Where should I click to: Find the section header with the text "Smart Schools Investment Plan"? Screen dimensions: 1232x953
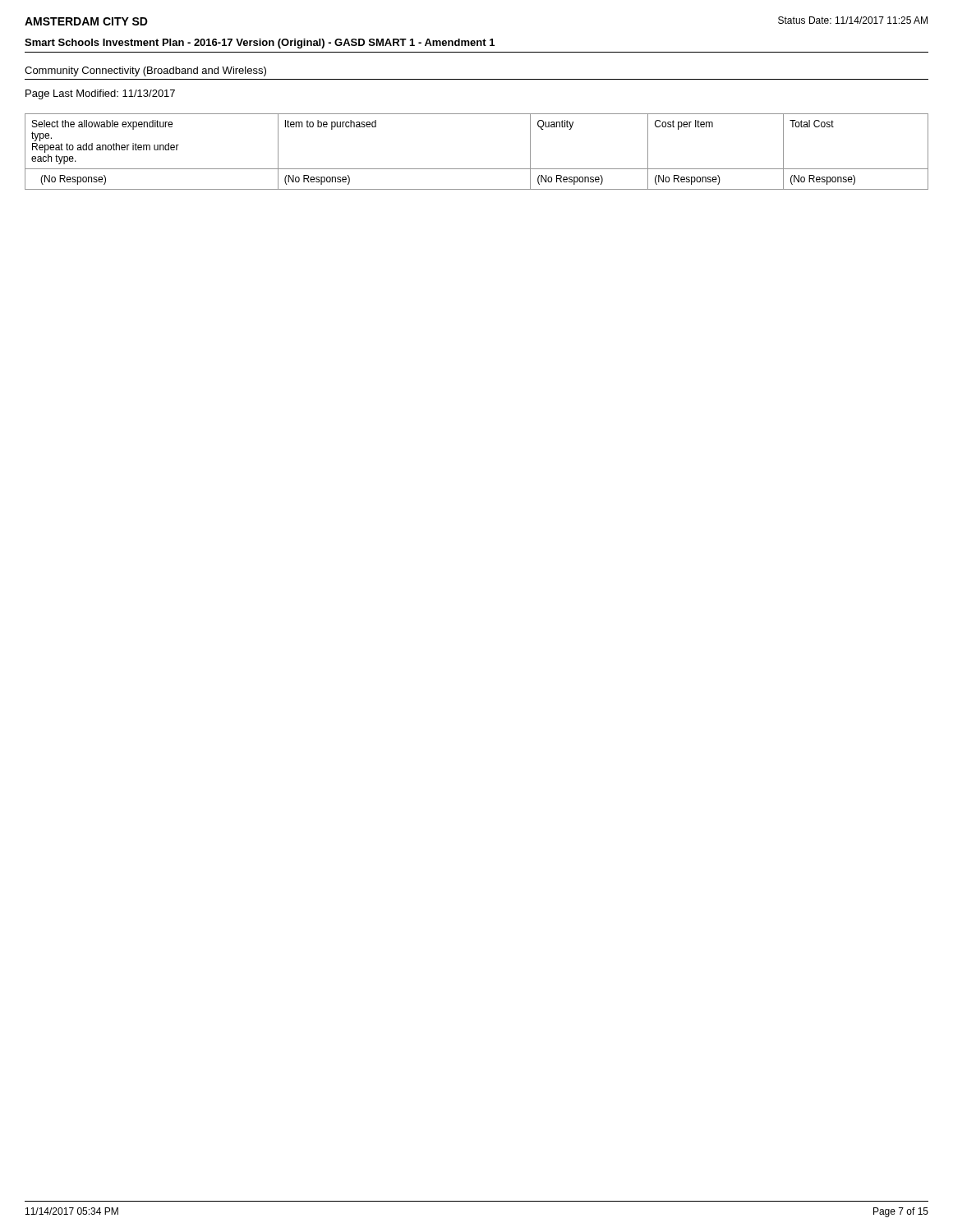point(260,42)
